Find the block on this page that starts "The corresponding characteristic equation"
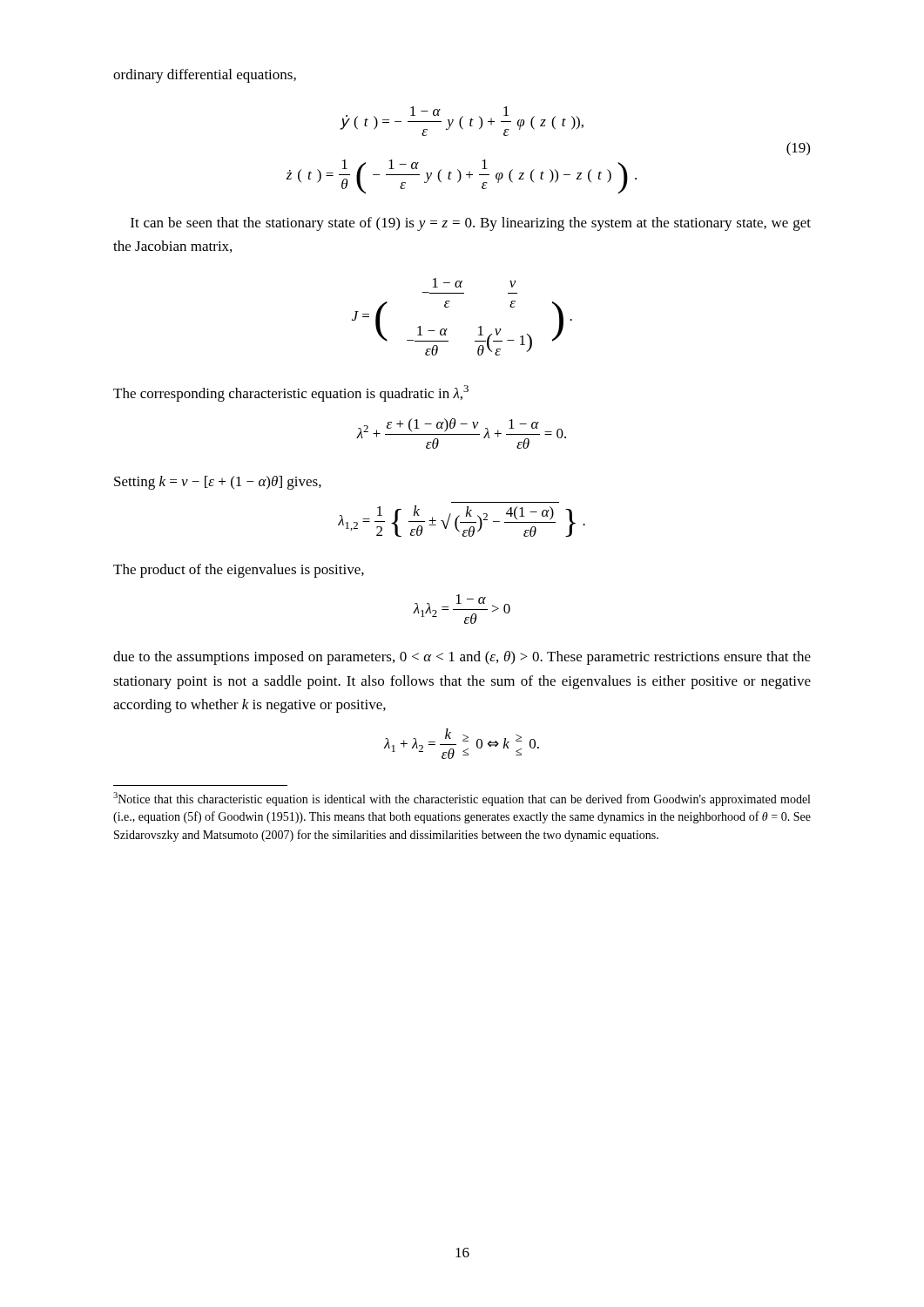924x1307 pixels. (x=291, y=392)
